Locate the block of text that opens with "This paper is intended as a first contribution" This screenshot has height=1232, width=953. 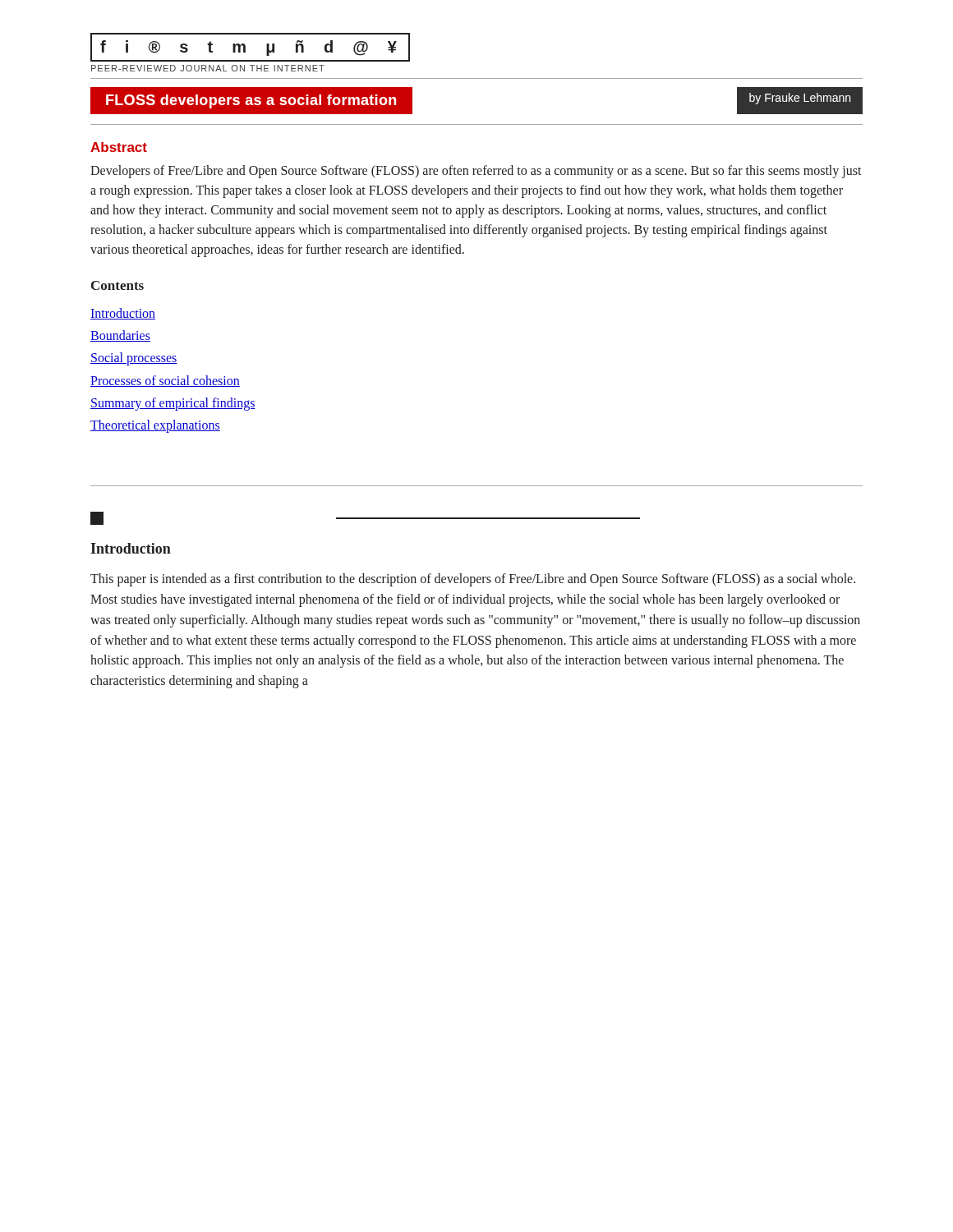pos(476,630)
